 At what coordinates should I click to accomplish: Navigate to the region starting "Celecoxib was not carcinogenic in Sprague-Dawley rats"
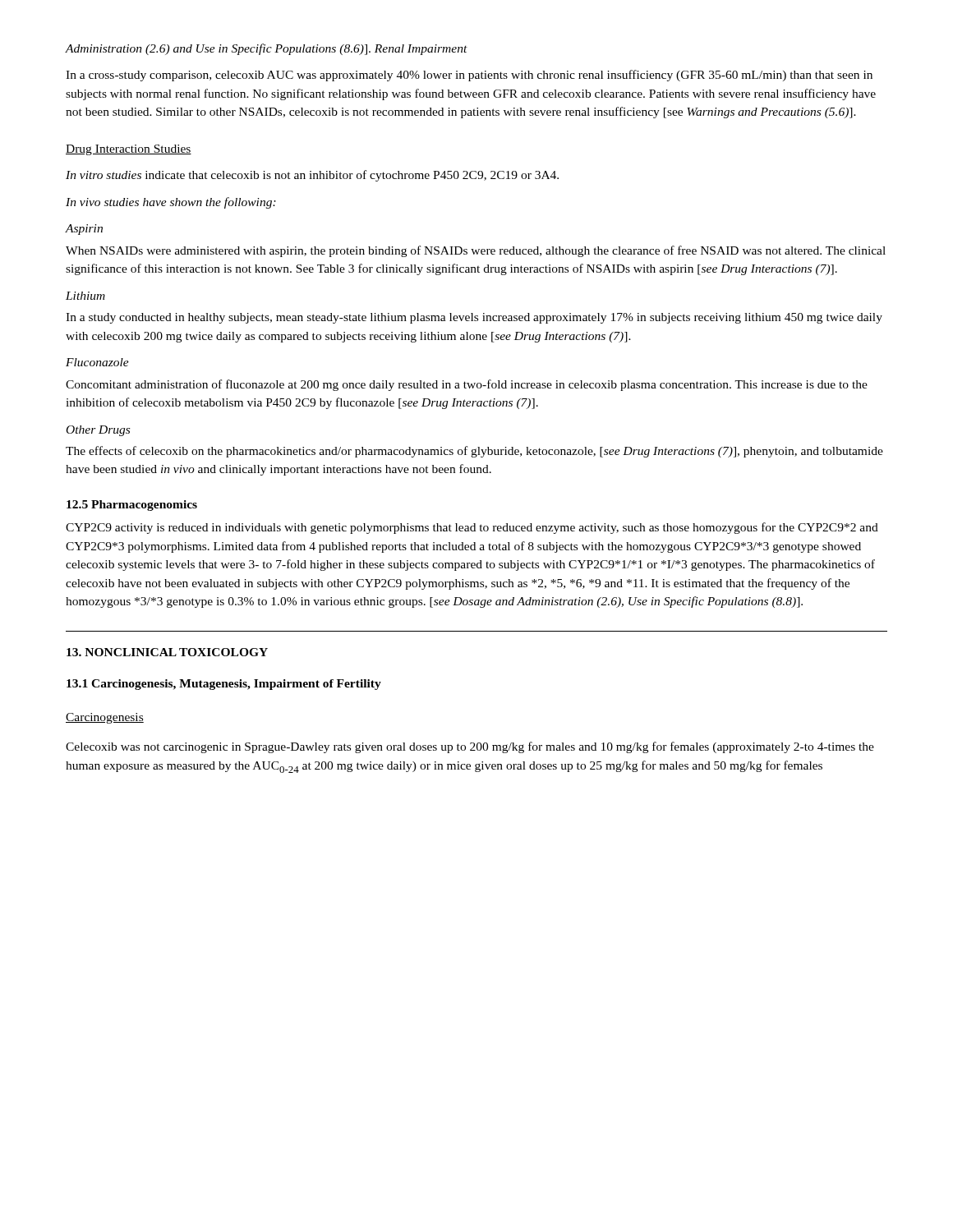pos(476,757)
